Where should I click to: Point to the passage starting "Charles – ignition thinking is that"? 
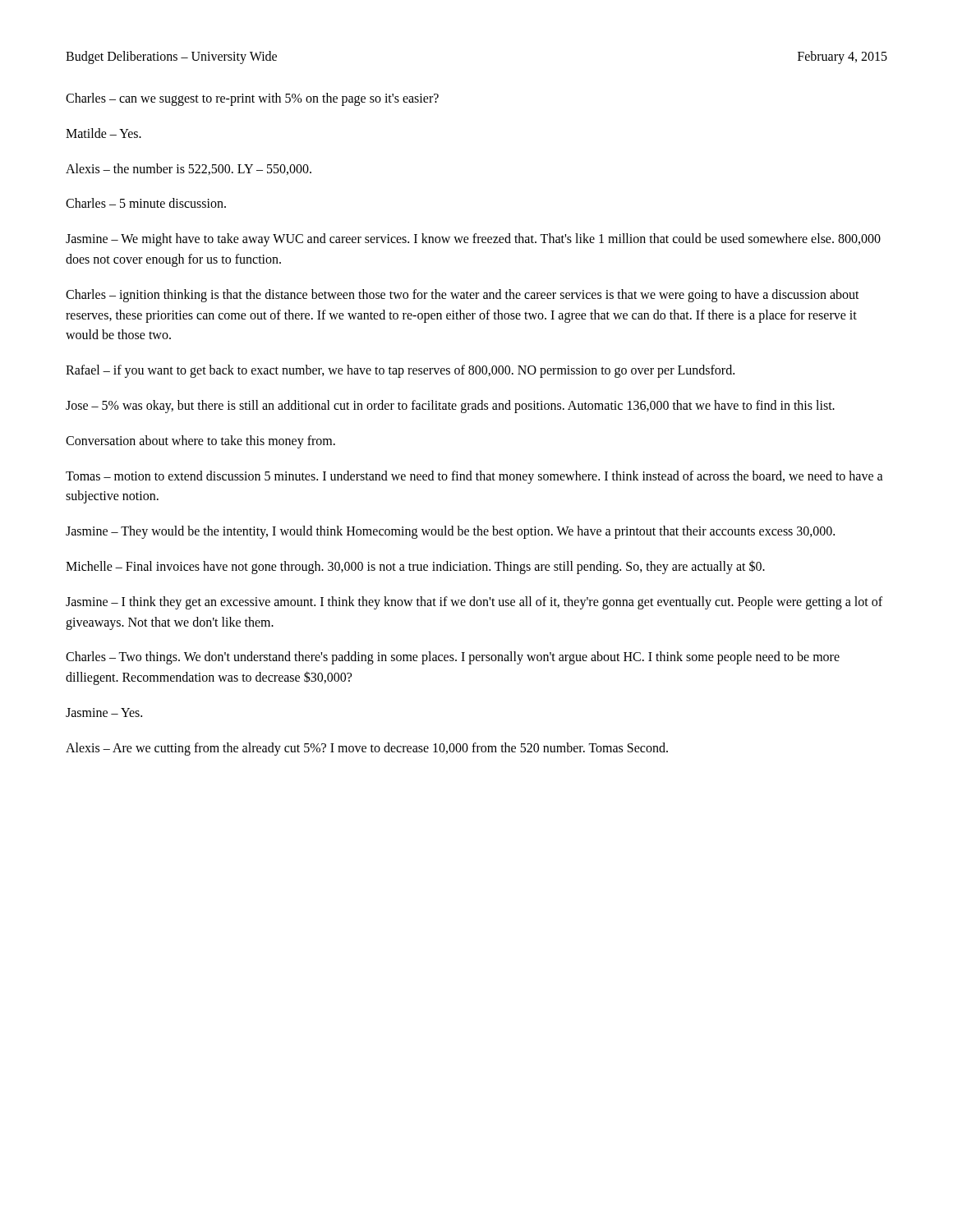[x=462, y=315]
